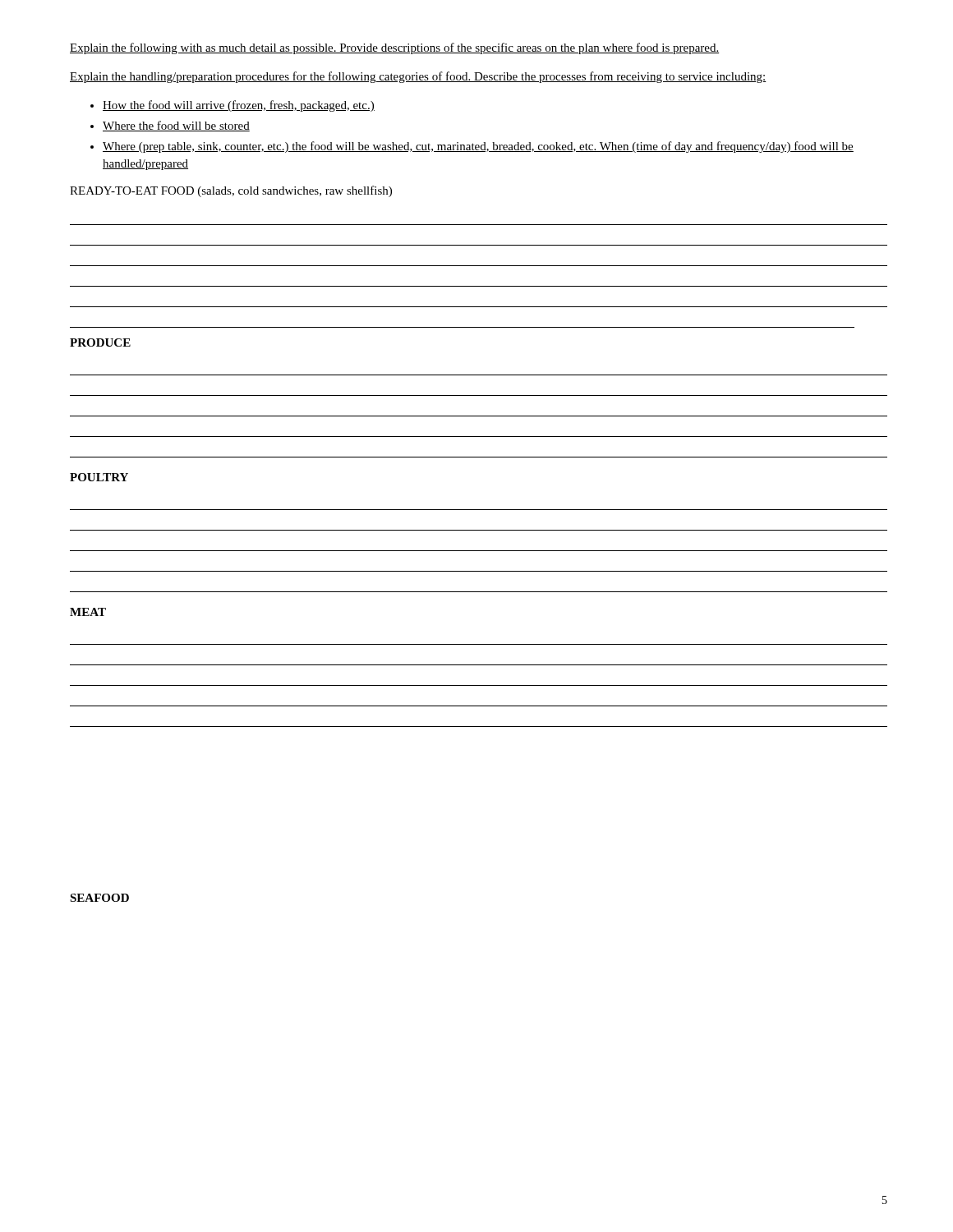The image size is (953, 1232).
Task: Find the block on this page that starts "How the food will arrive"
Action: pyautogui.click(x=239, y=105)
